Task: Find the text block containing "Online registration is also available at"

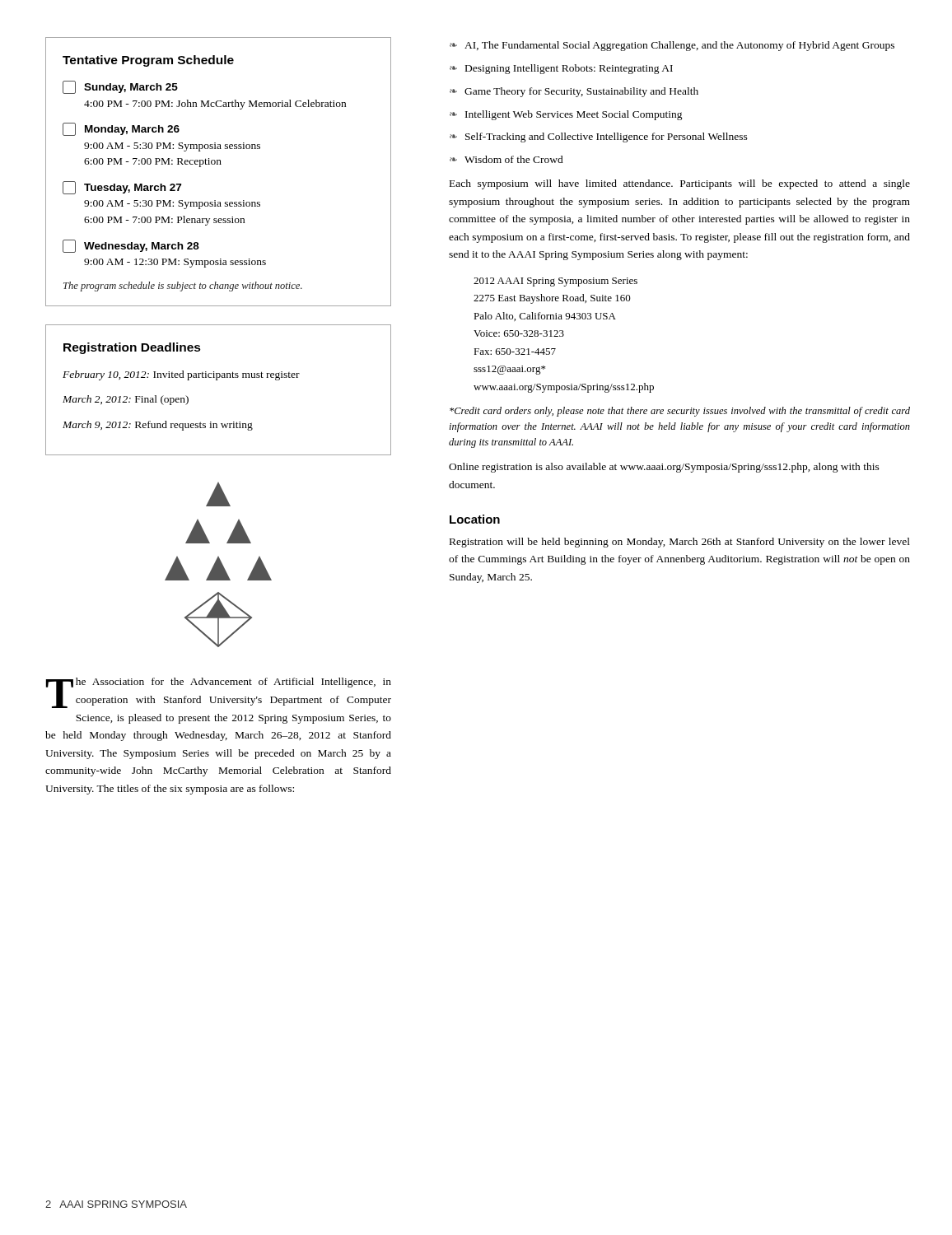Action: [664, 476]
